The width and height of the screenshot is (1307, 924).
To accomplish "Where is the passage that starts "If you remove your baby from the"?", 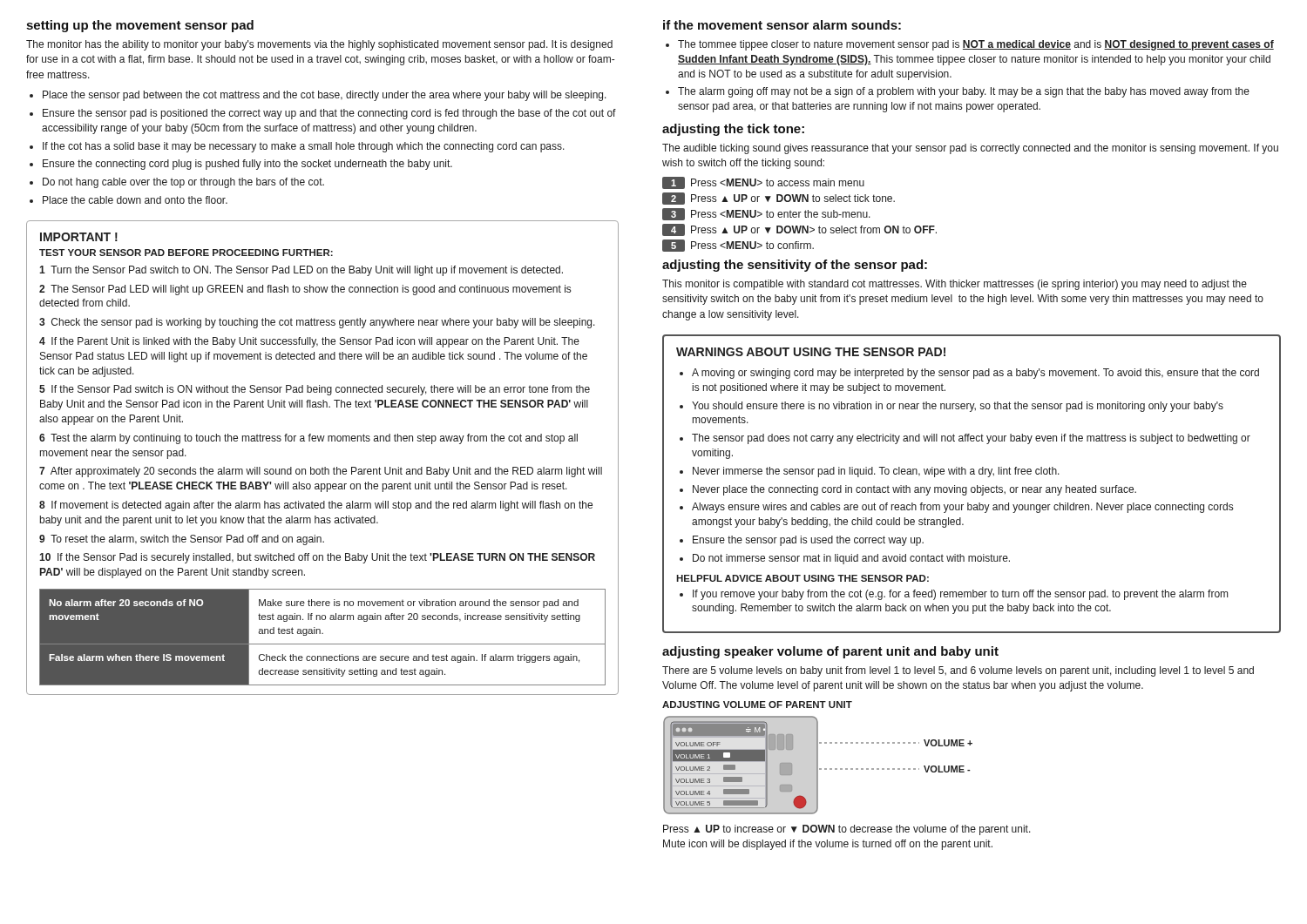I will pyautogui.click(x=960, y=601).
